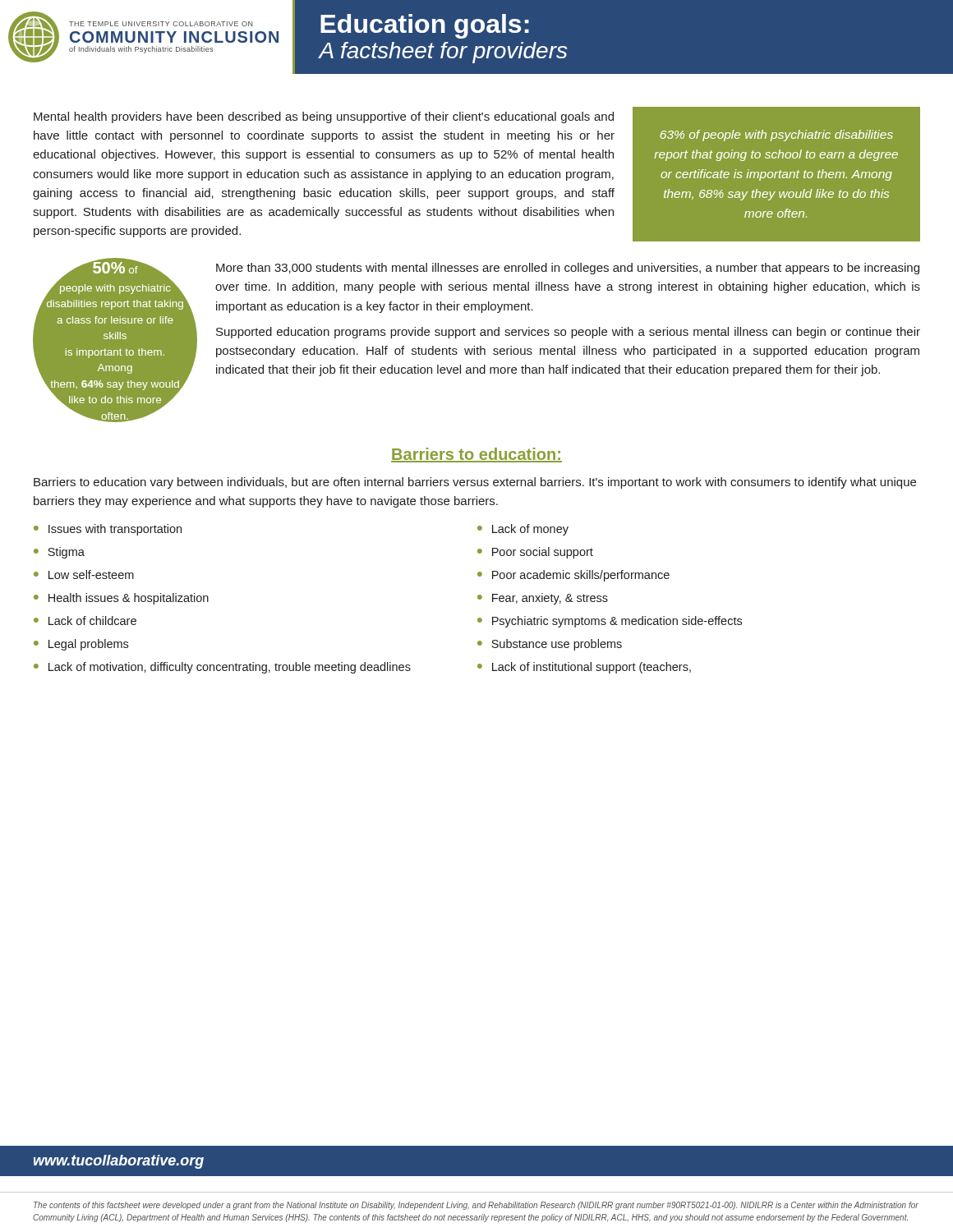
Task: Find "Substance use problems" on this page
Action: click(x=557, y=644)
